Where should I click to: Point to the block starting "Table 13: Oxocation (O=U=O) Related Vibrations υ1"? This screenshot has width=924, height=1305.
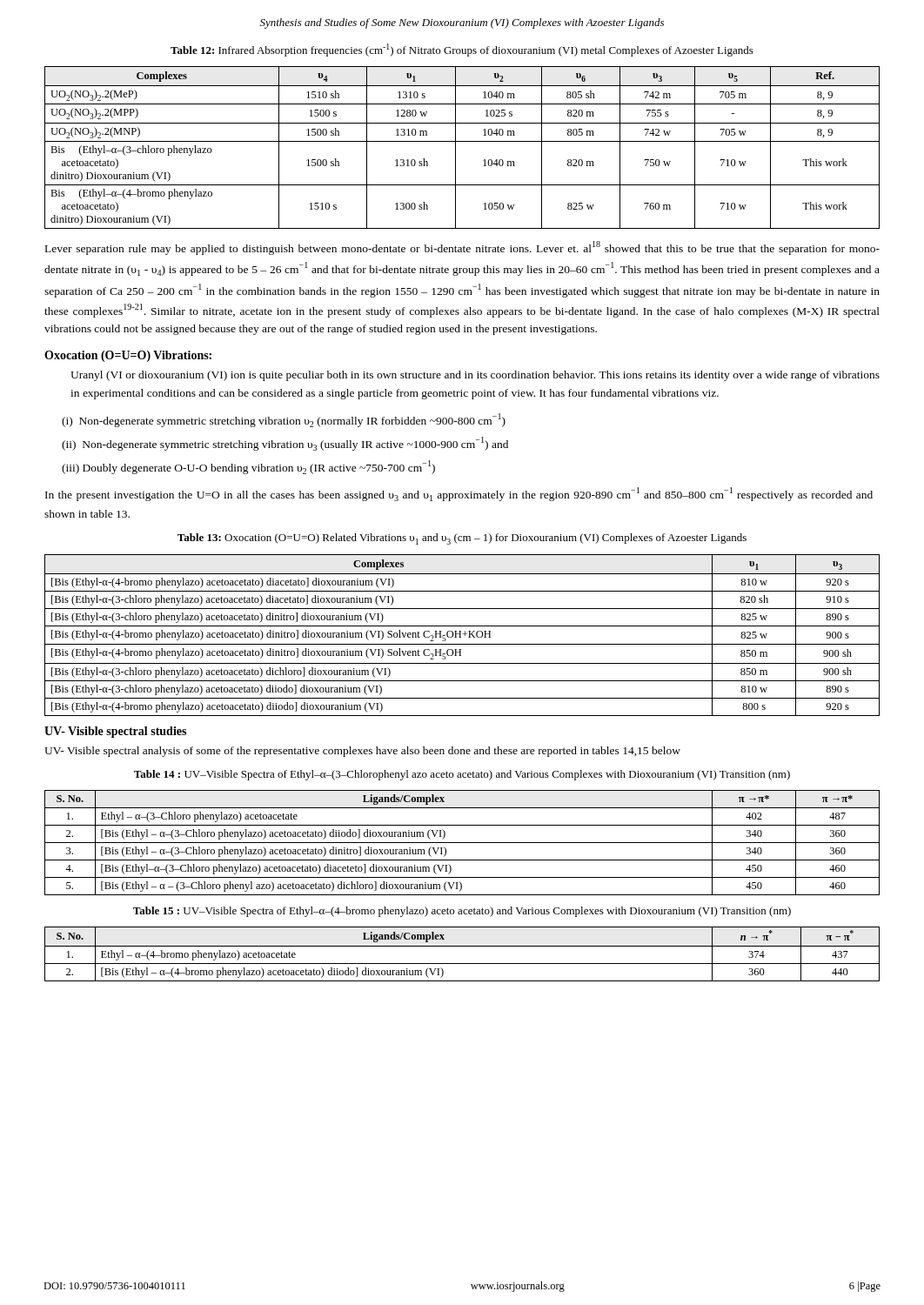coord(462,538)
